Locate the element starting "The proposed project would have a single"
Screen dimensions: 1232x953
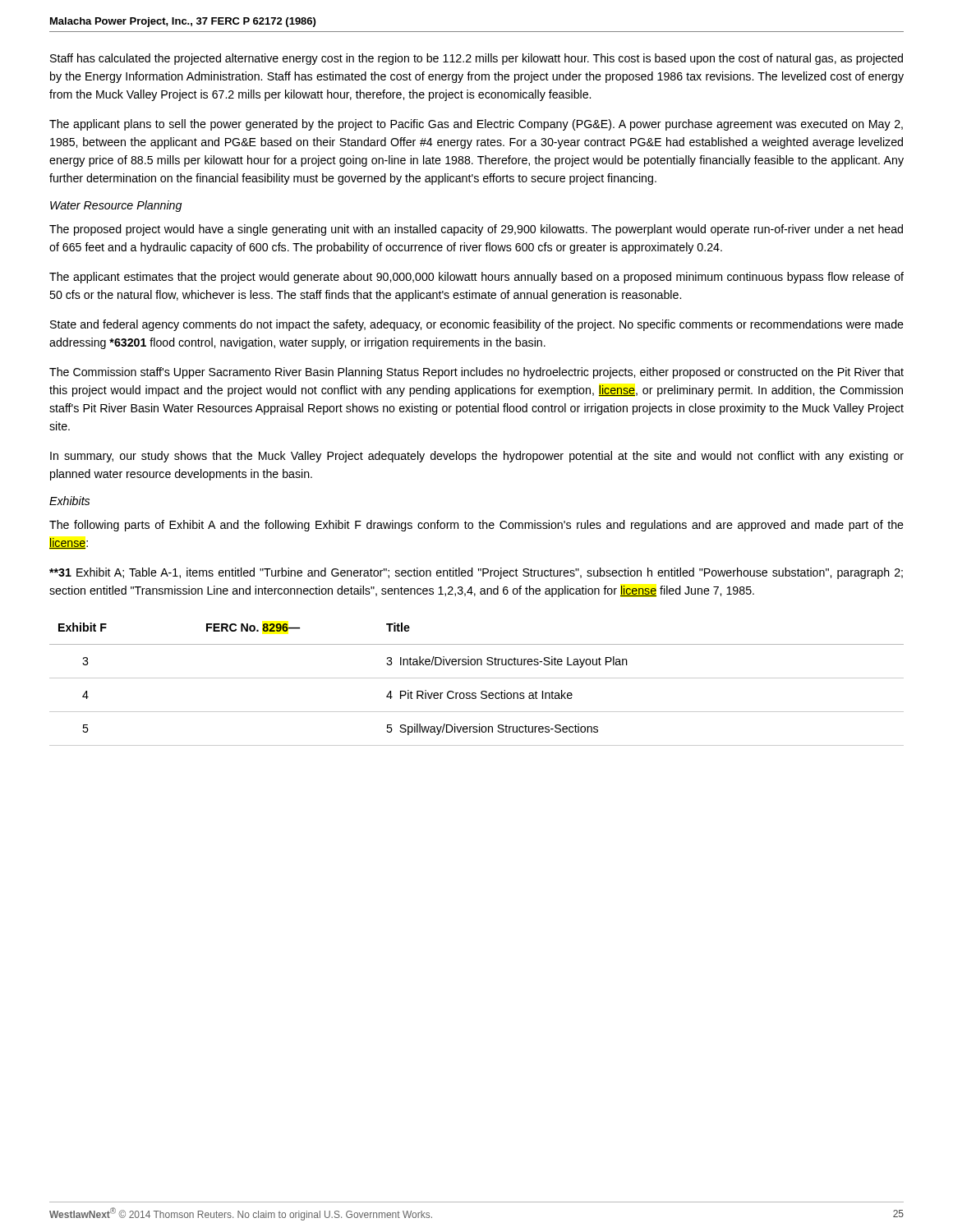476,238
